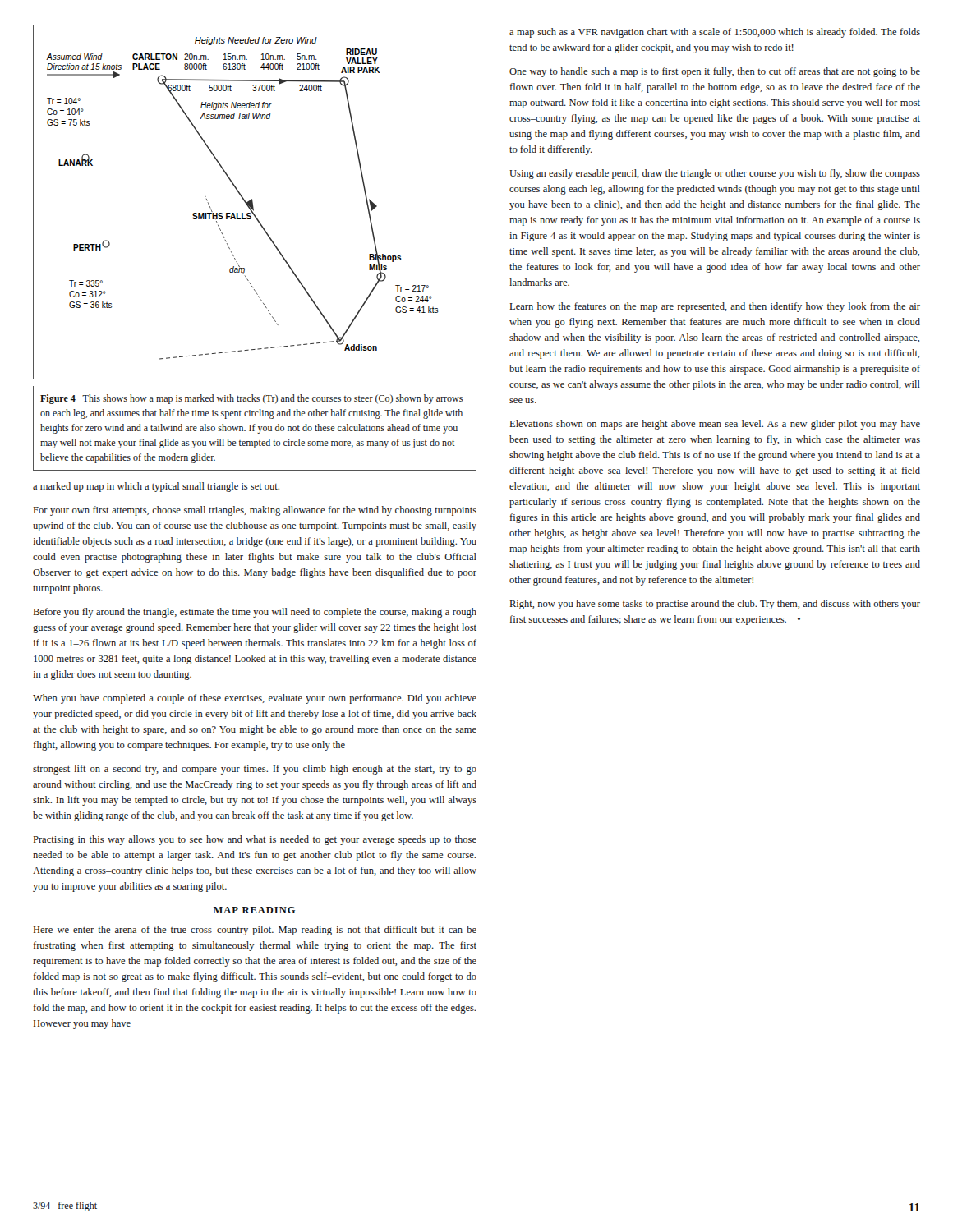Point to the block beginning "strongest lift on a"
The image size is (953, 1232).
click(255, 792)
